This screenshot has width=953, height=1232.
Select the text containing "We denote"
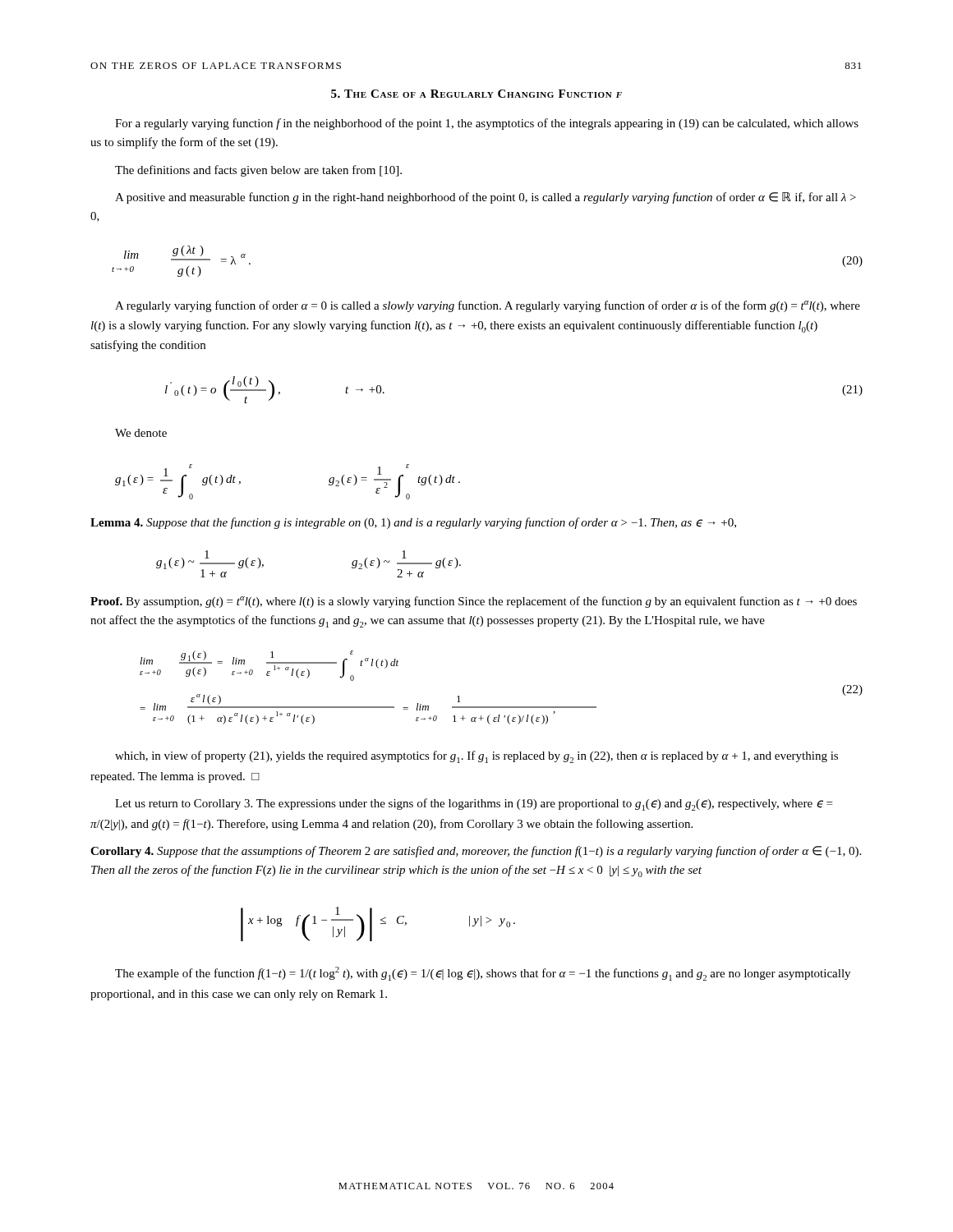click(141, 433)
